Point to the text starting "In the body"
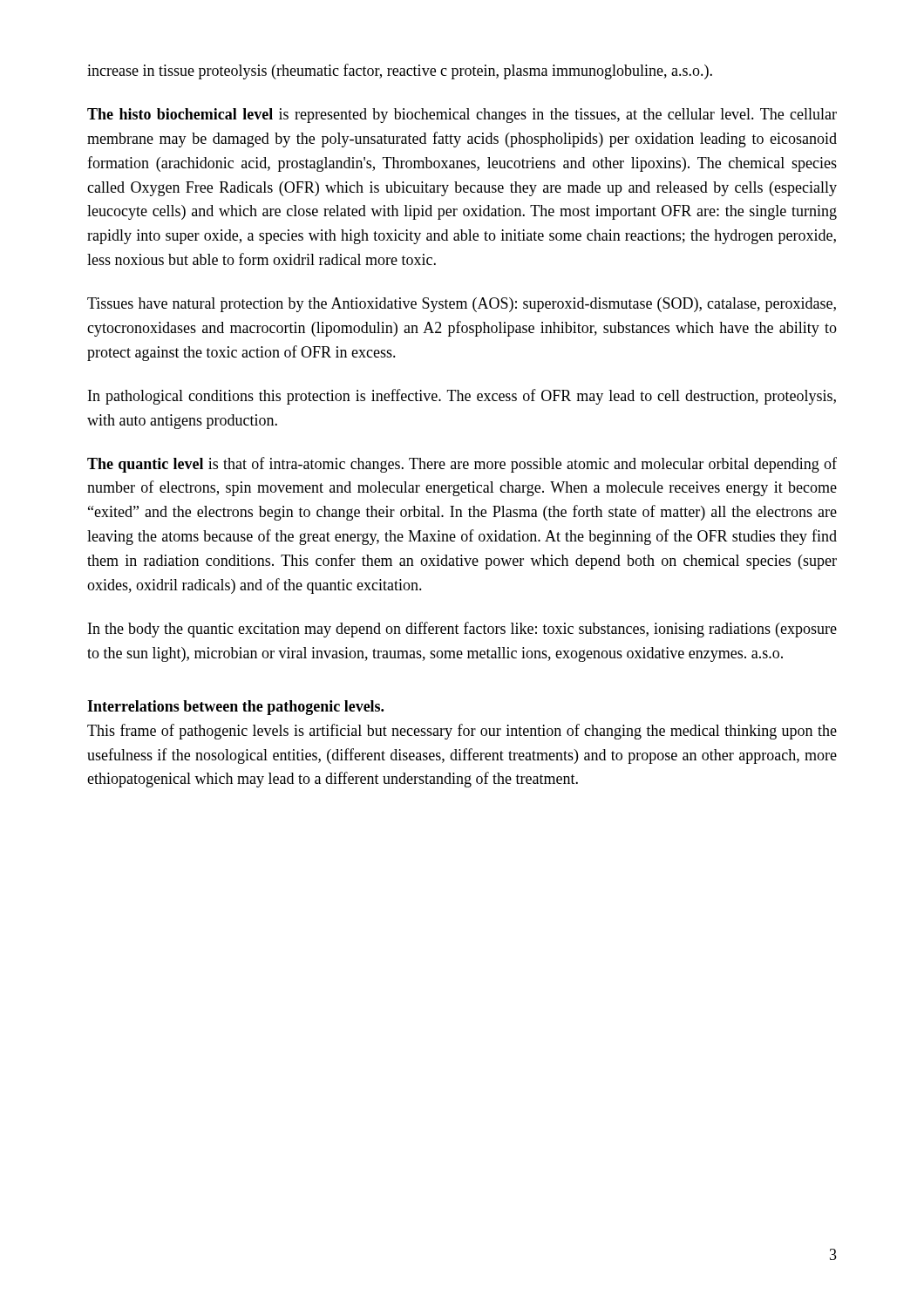 pyautogui.click(x=462, y=641)
